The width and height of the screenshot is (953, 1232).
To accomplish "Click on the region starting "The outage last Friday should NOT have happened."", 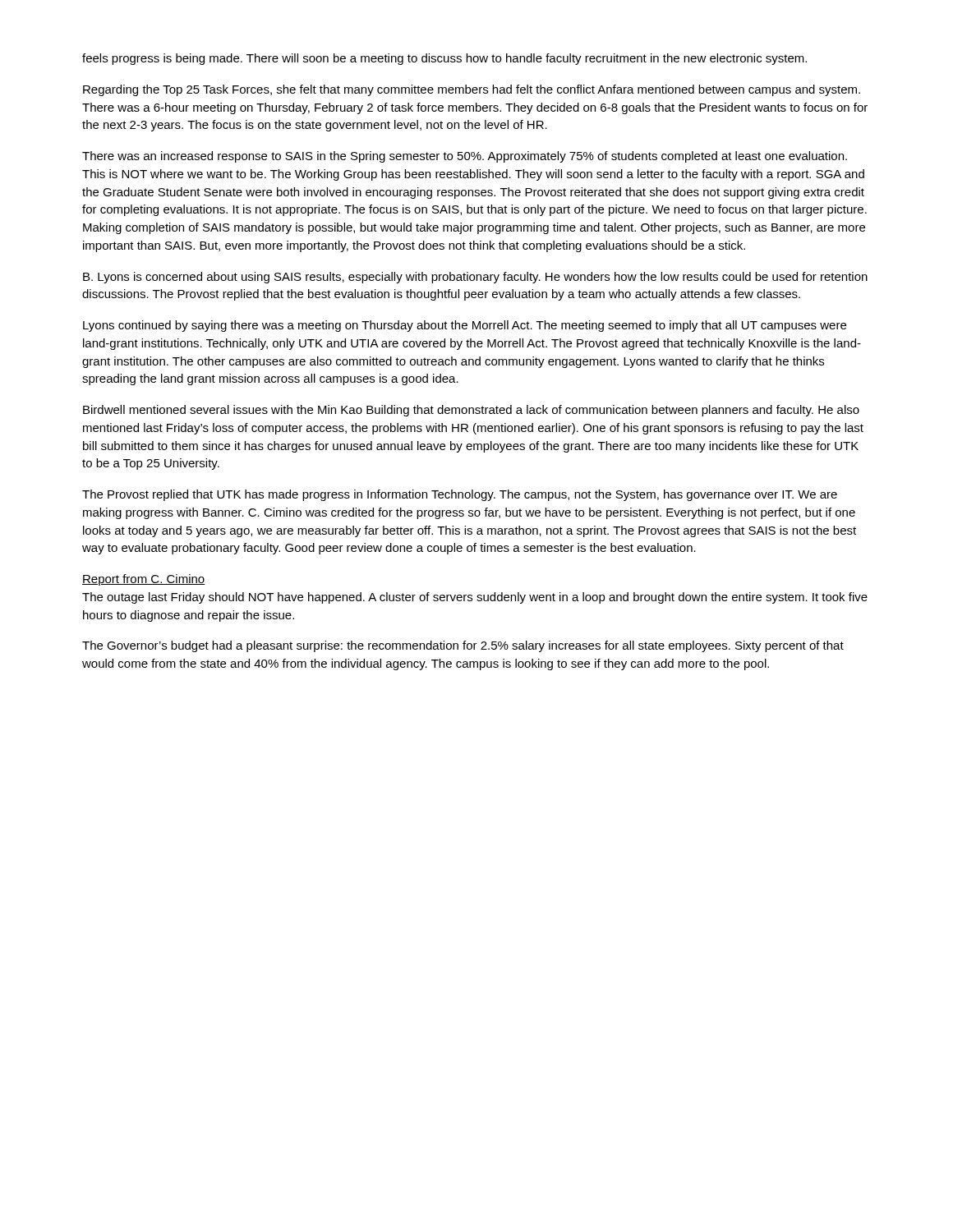I will (x=475, y=605).
